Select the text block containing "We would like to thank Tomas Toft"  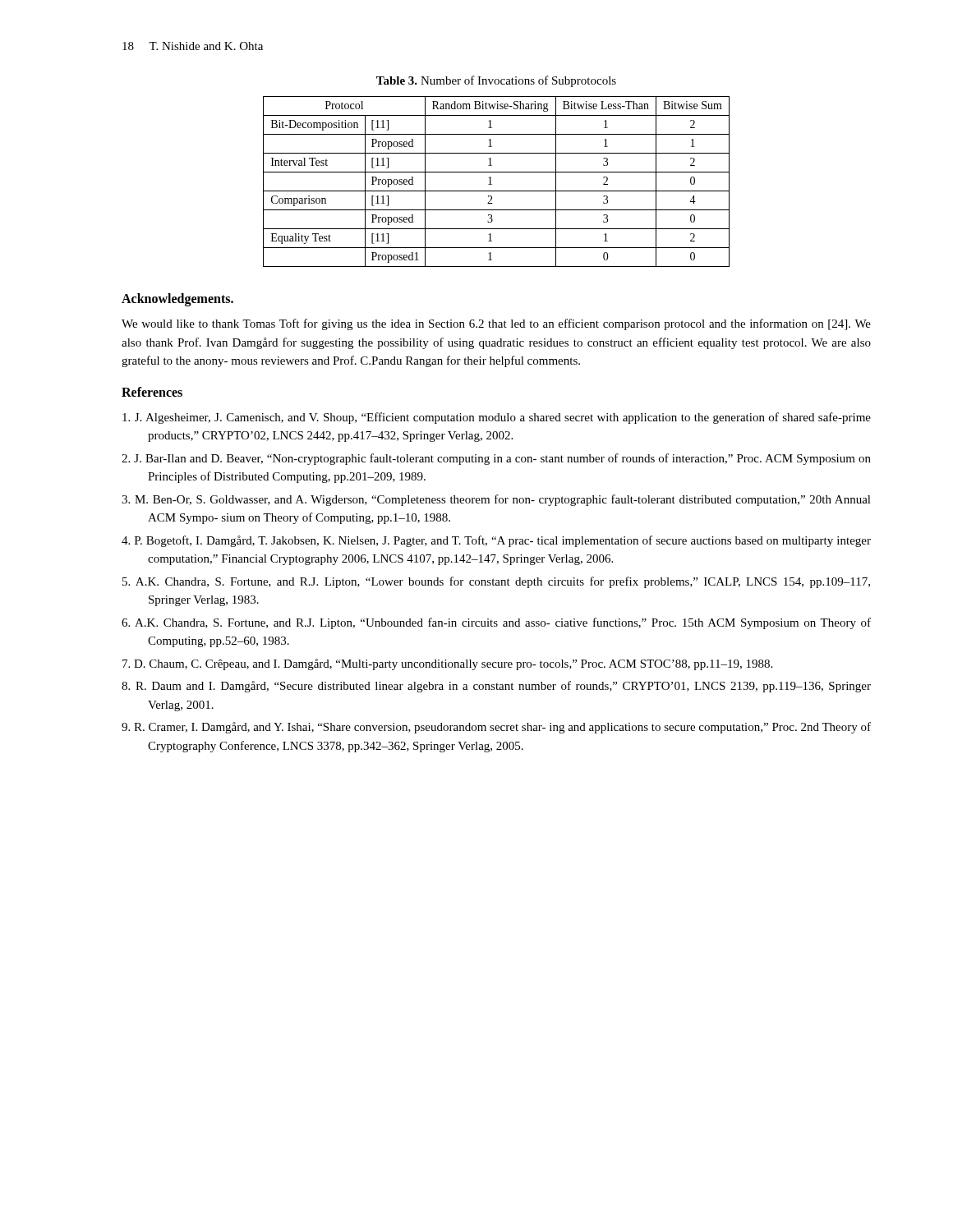[496, 342]
